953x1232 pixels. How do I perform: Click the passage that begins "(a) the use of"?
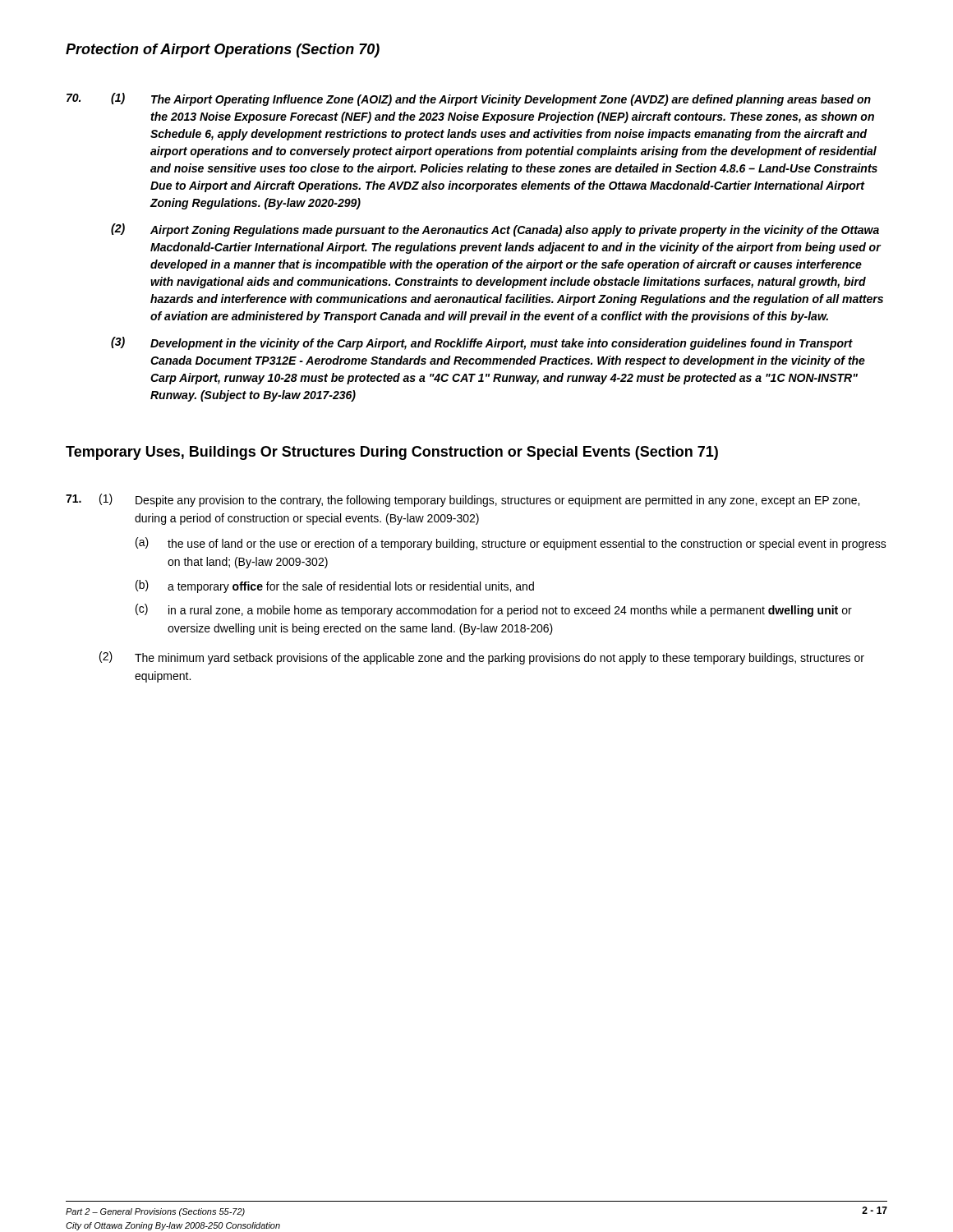pos(511,554)
